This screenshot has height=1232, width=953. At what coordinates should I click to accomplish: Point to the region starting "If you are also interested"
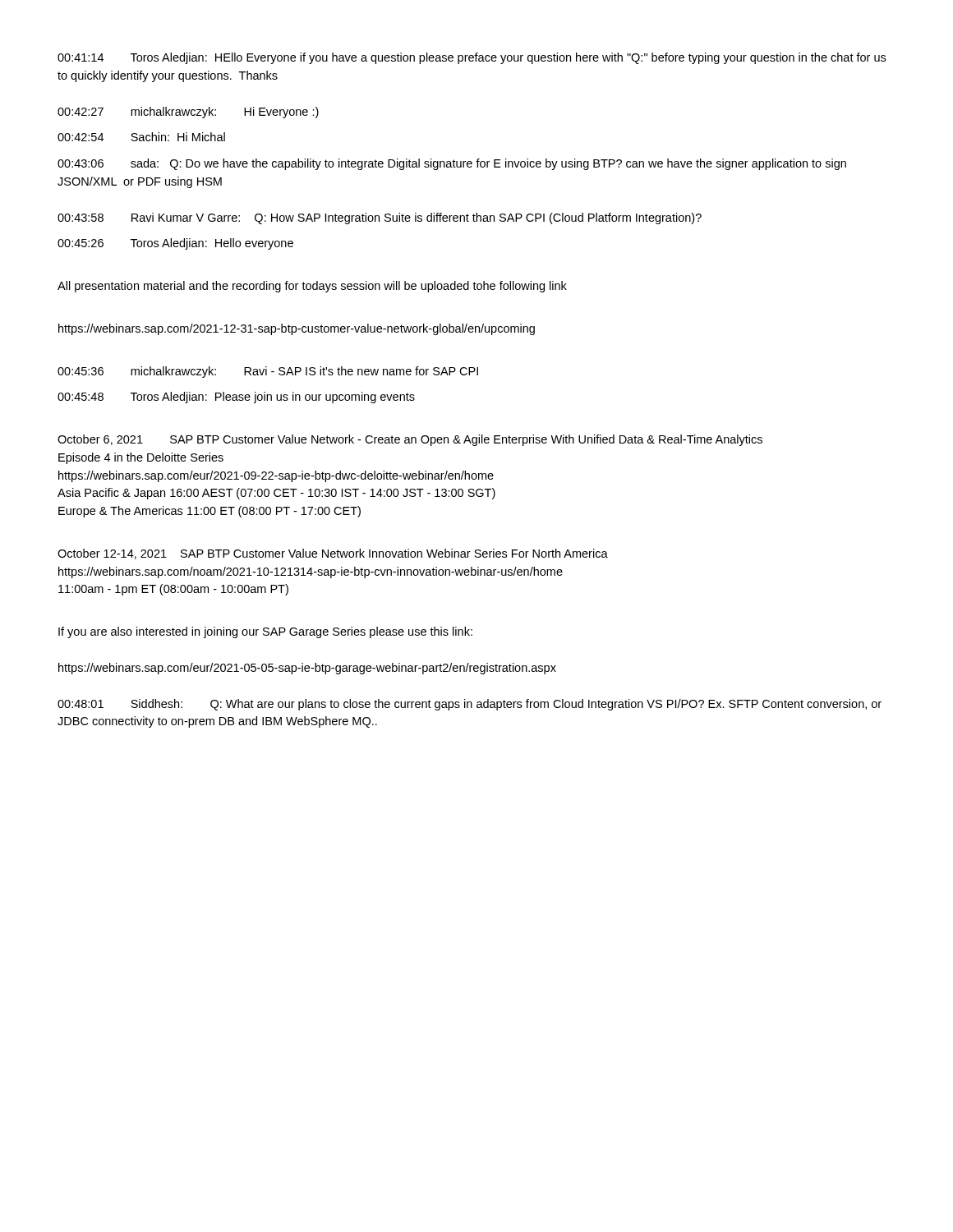[x=265, y=632]
